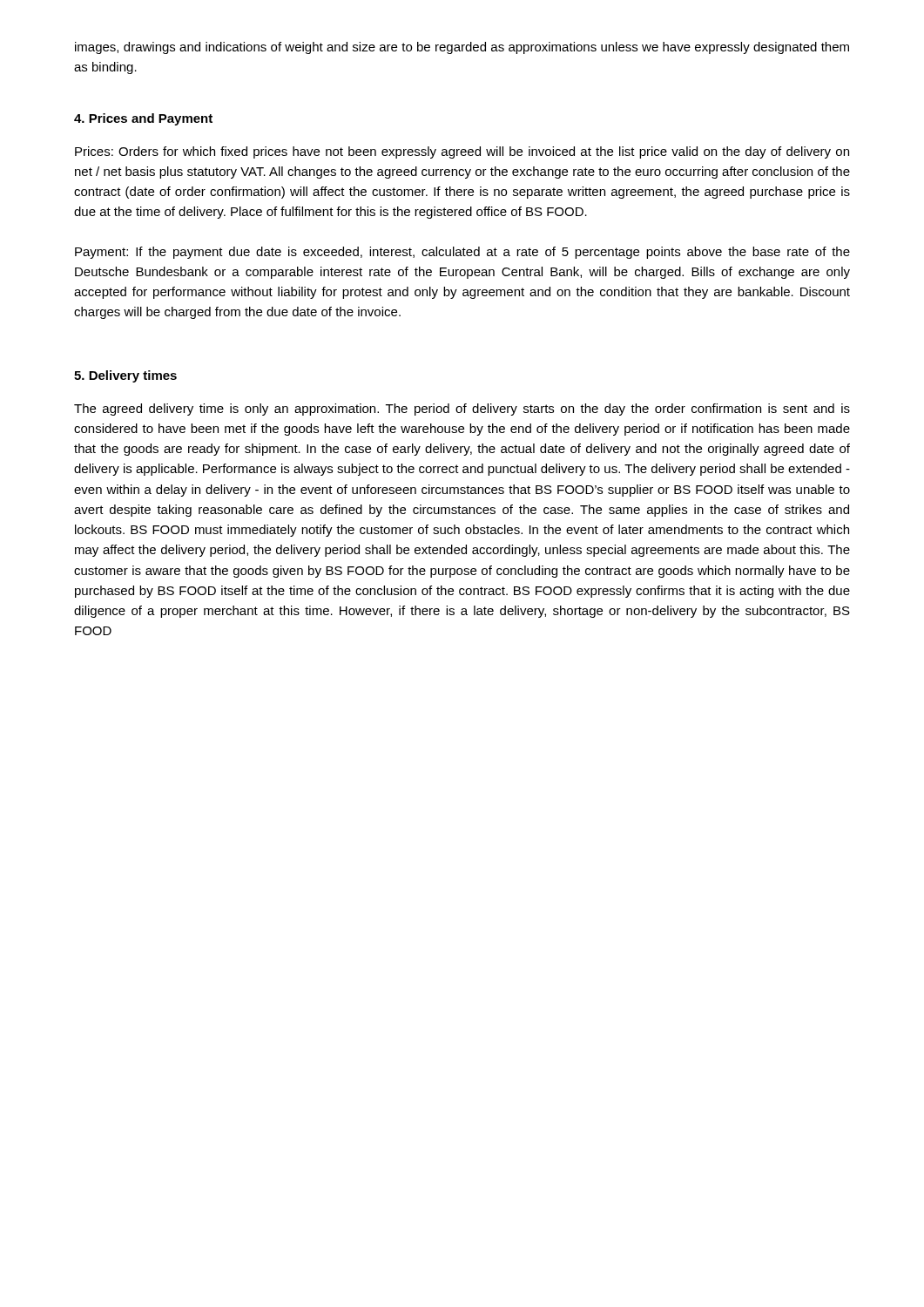924x1307 pixels.
Task: Click on the text block starting "Prices: Orders for which fixed prices have"
Action: 462,181
